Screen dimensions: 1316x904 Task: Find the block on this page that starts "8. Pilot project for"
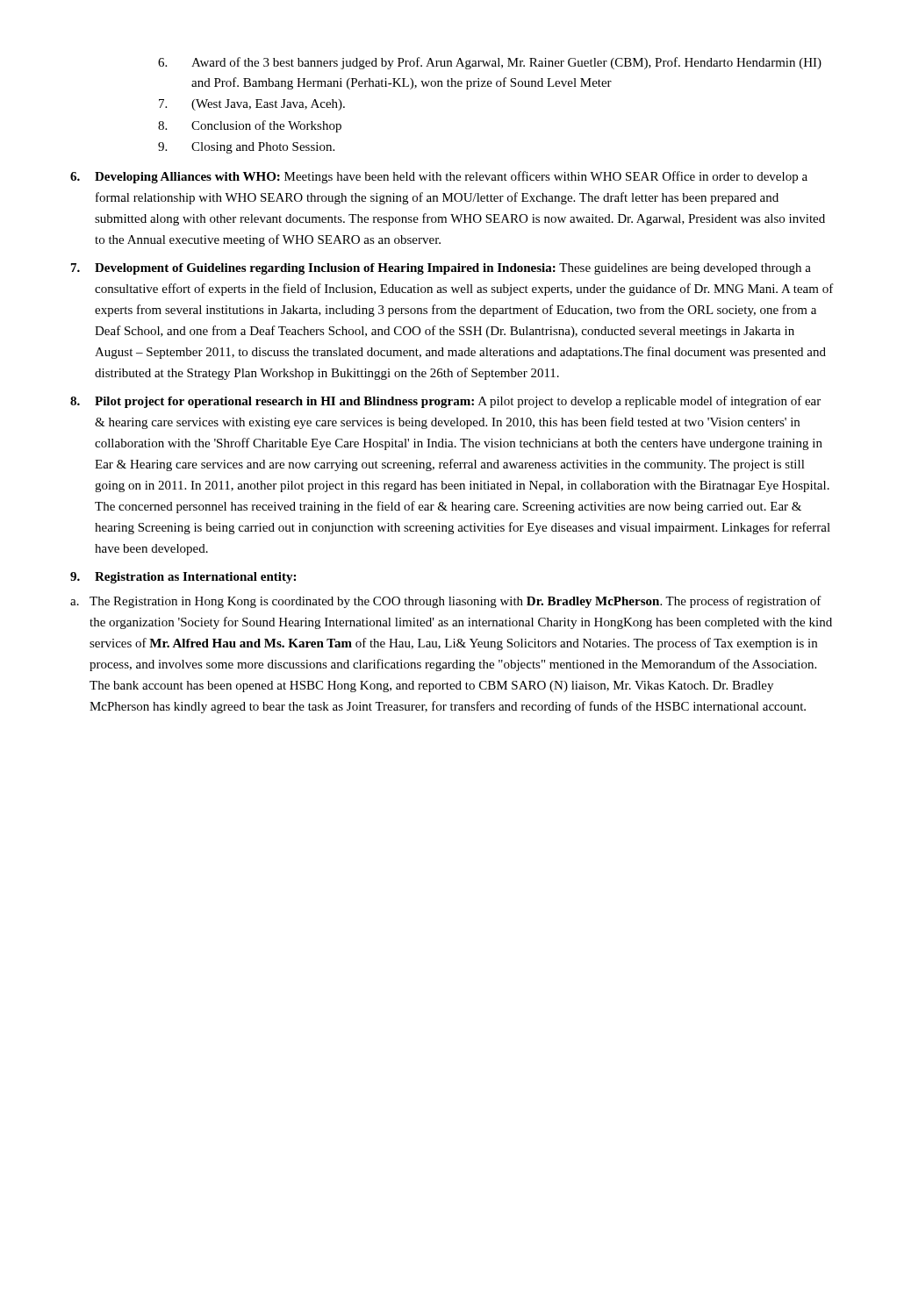coord(452,474)
